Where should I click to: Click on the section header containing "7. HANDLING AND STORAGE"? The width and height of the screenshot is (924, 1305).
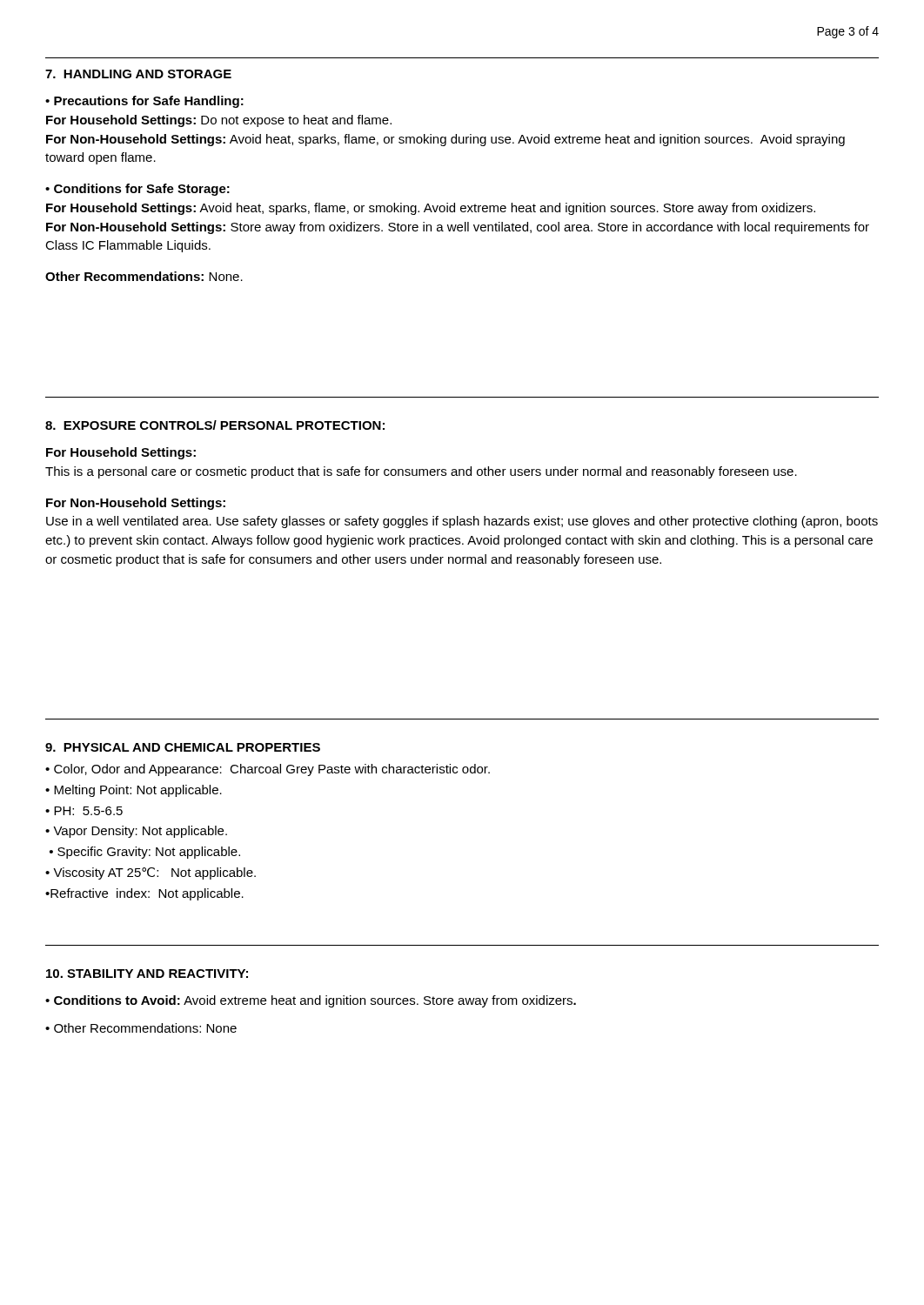point(138,74)
